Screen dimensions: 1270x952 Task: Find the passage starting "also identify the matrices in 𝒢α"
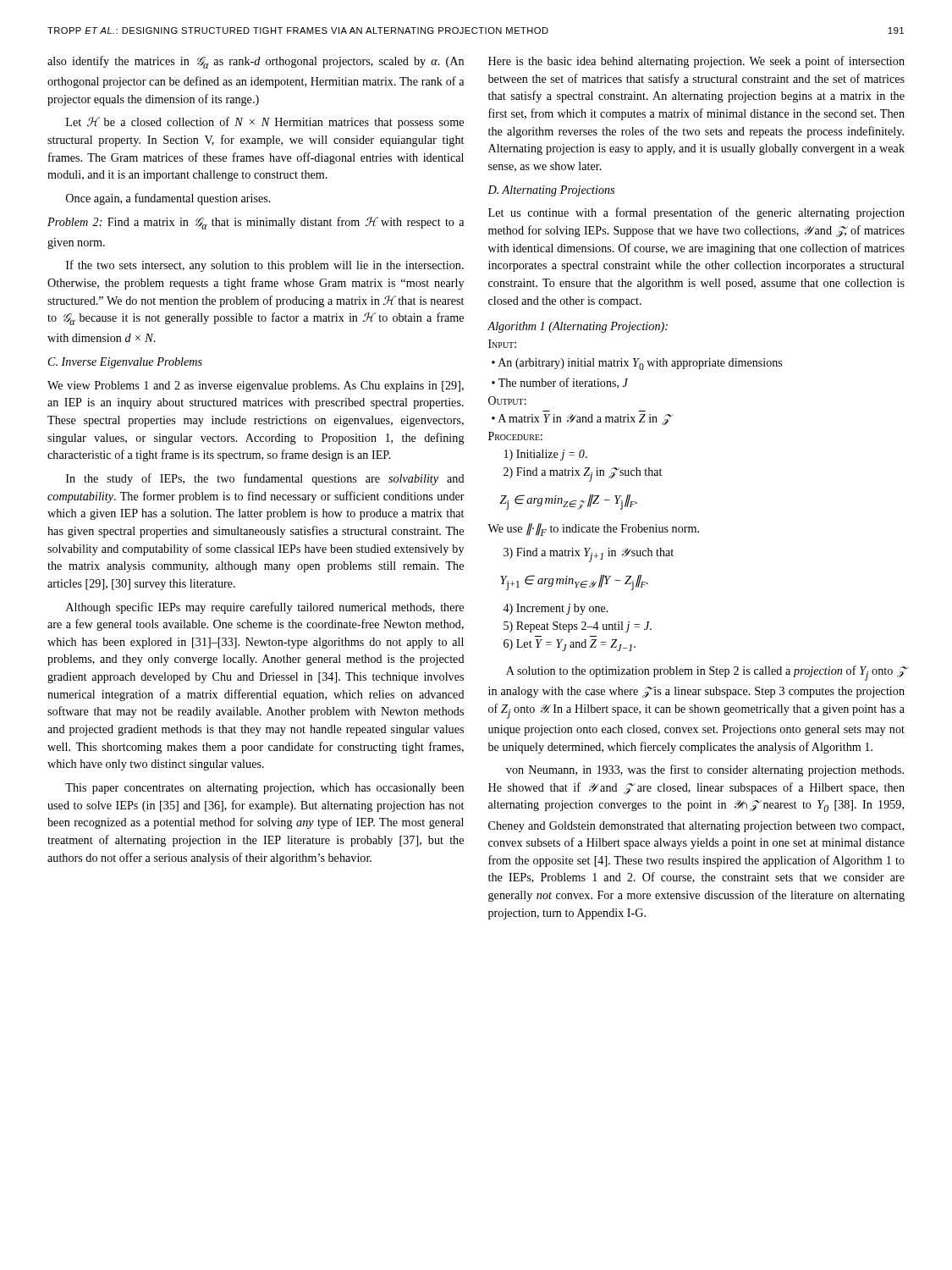tap(256, 80)
